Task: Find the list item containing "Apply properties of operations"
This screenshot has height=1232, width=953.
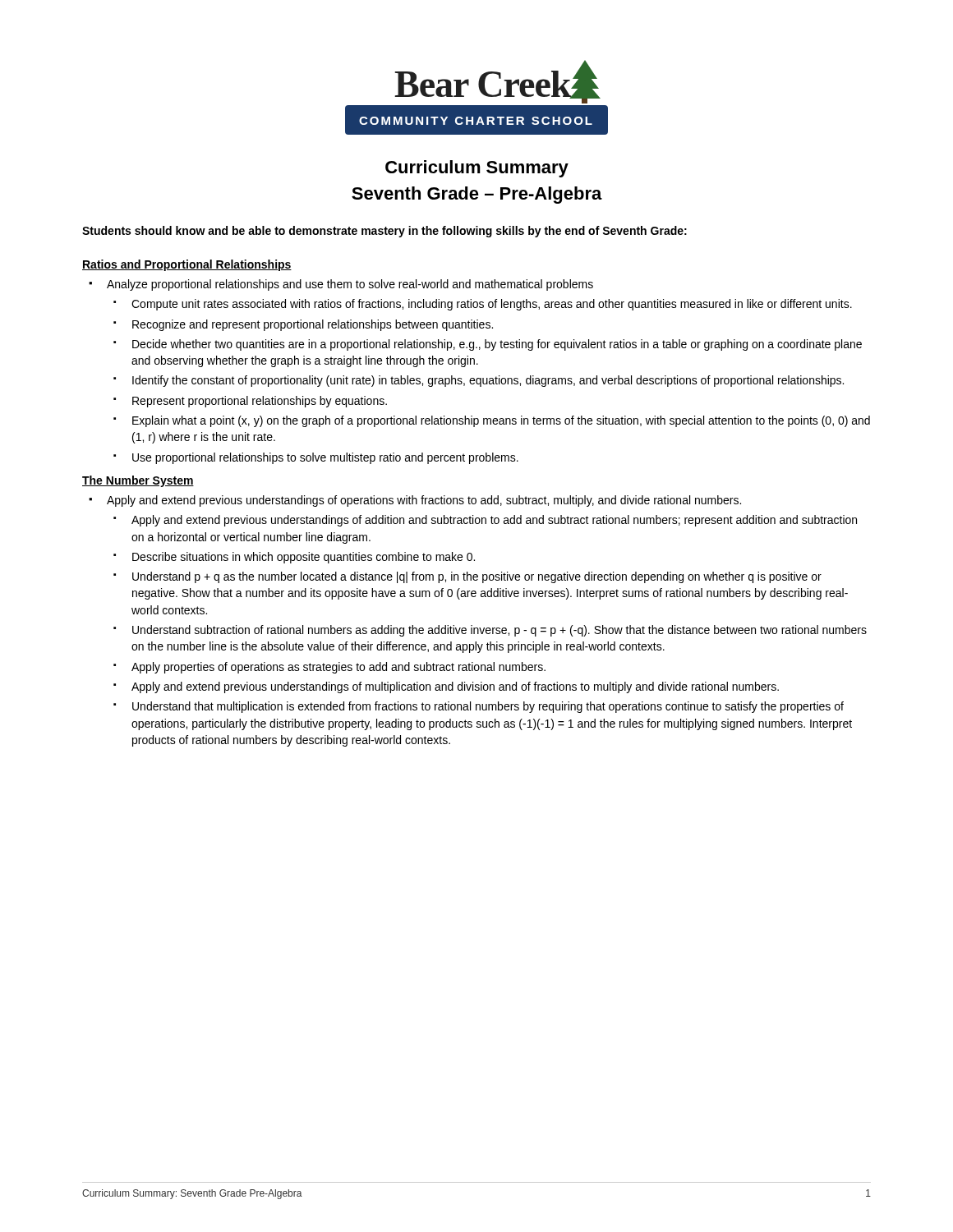Action: point(339,667)
